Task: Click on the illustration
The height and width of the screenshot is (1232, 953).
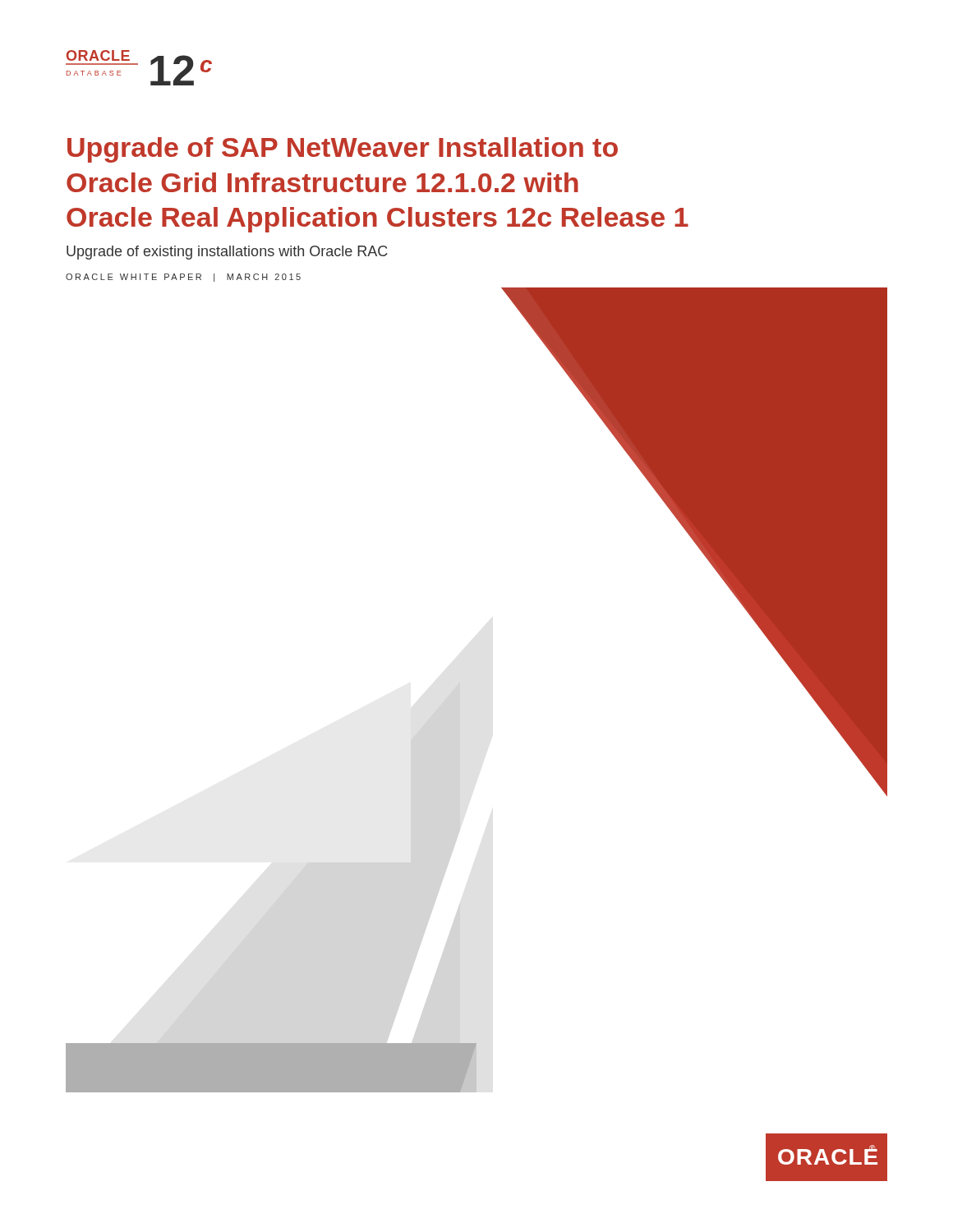Action: tap(476, 690)
